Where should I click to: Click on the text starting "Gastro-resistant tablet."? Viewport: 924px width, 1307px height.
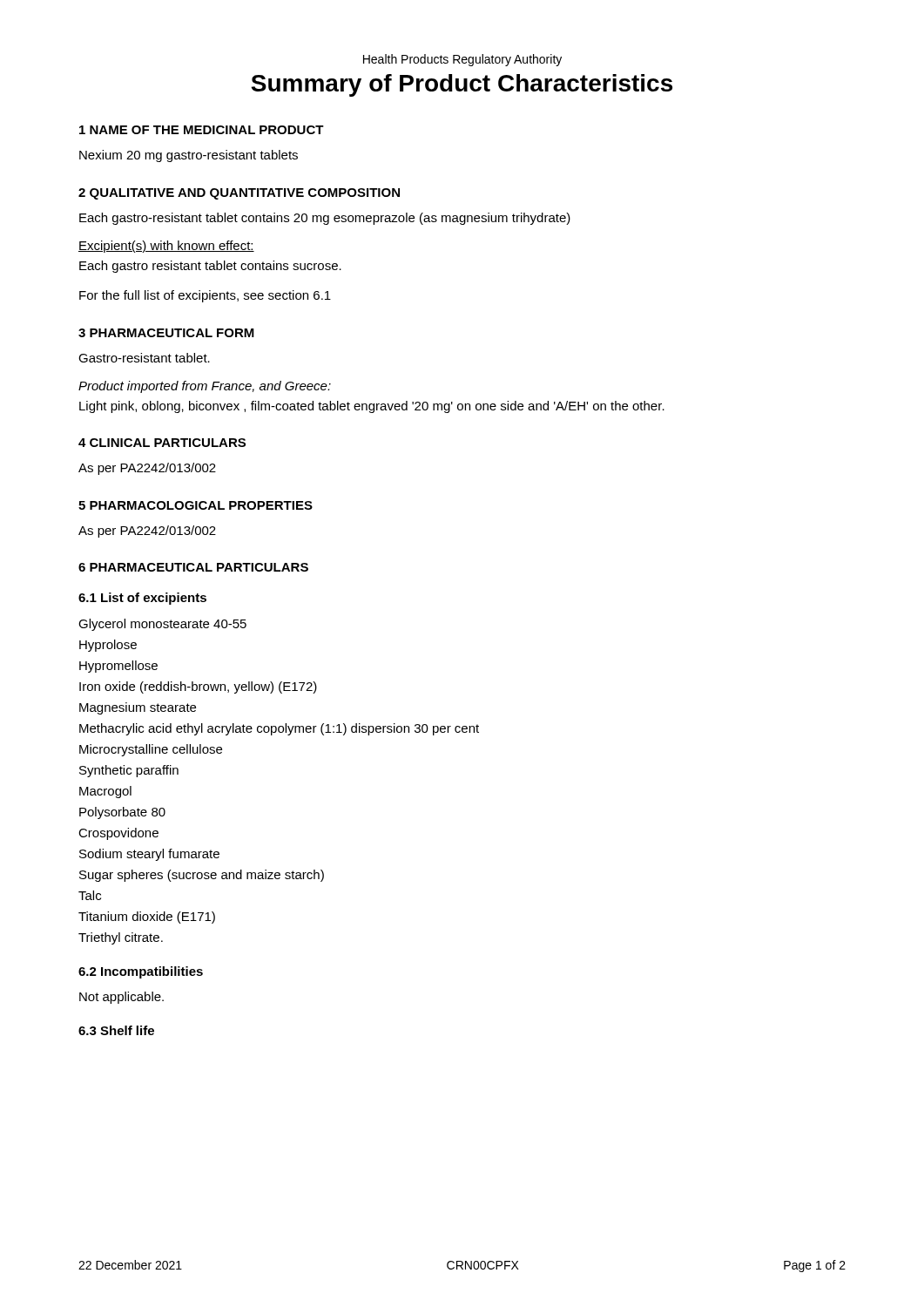[144, 357]
